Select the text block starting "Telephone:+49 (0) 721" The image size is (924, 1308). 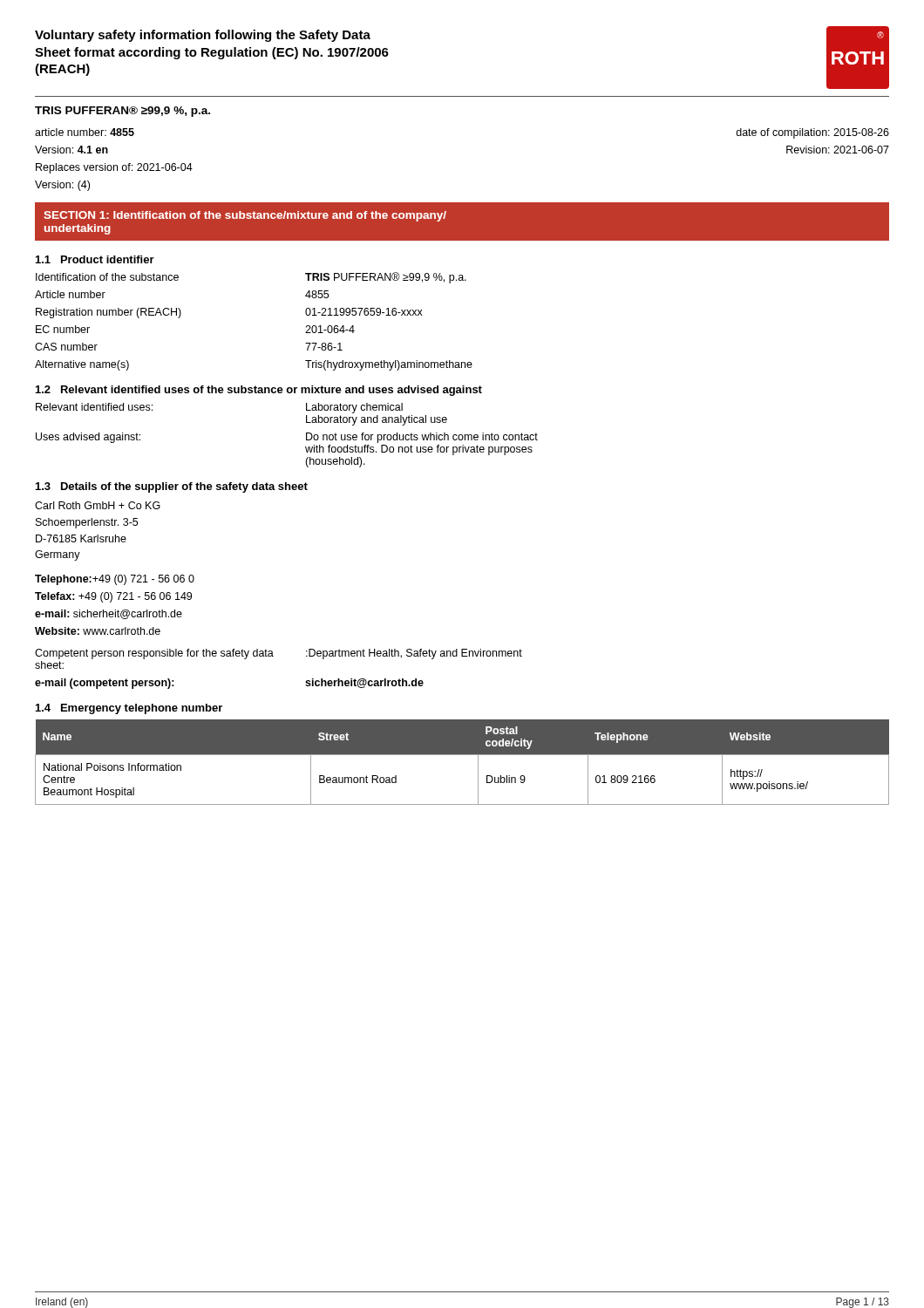coord(115,605)
